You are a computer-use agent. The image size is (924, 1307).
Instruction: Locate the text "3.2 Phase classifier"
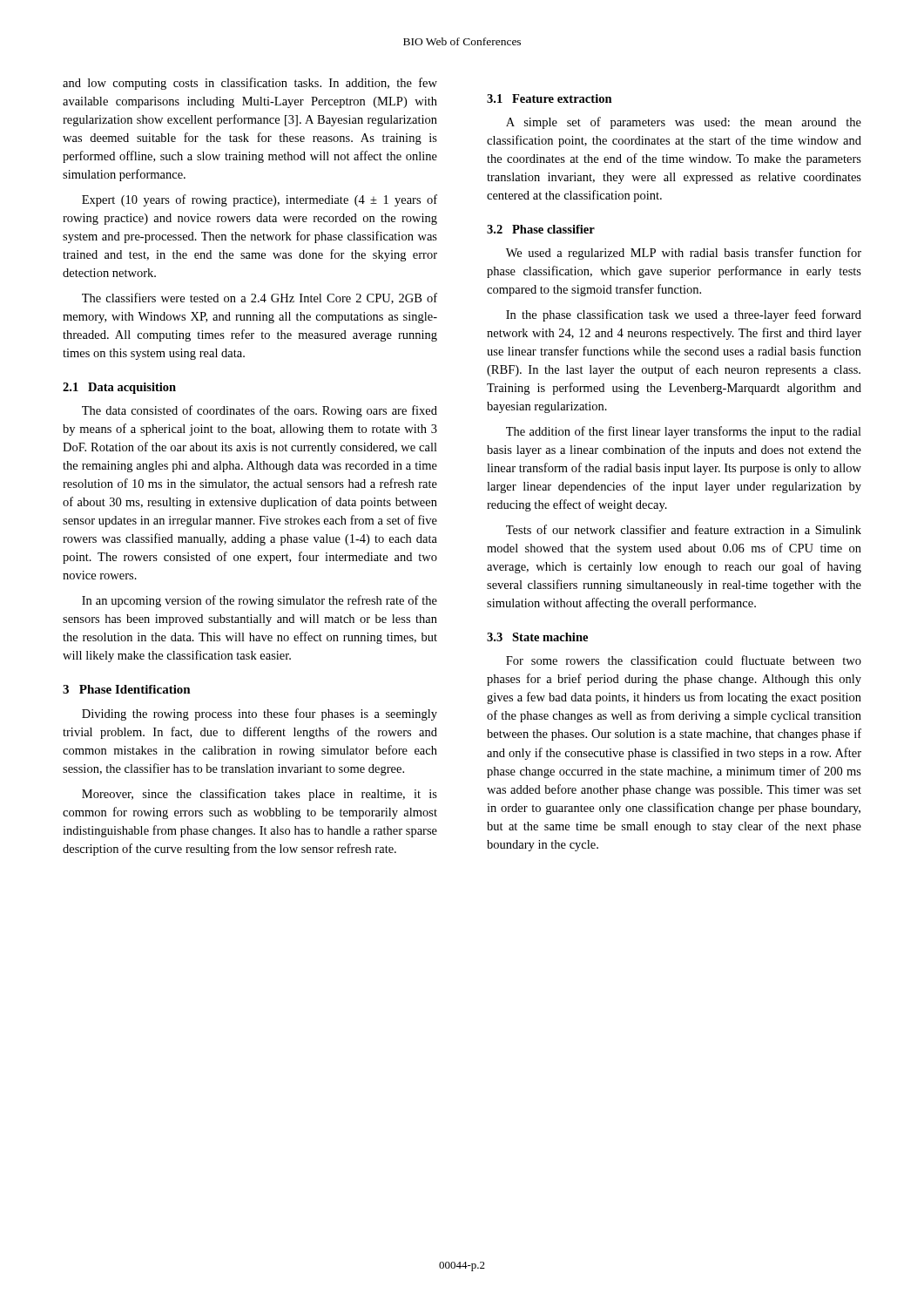point(541,229)
